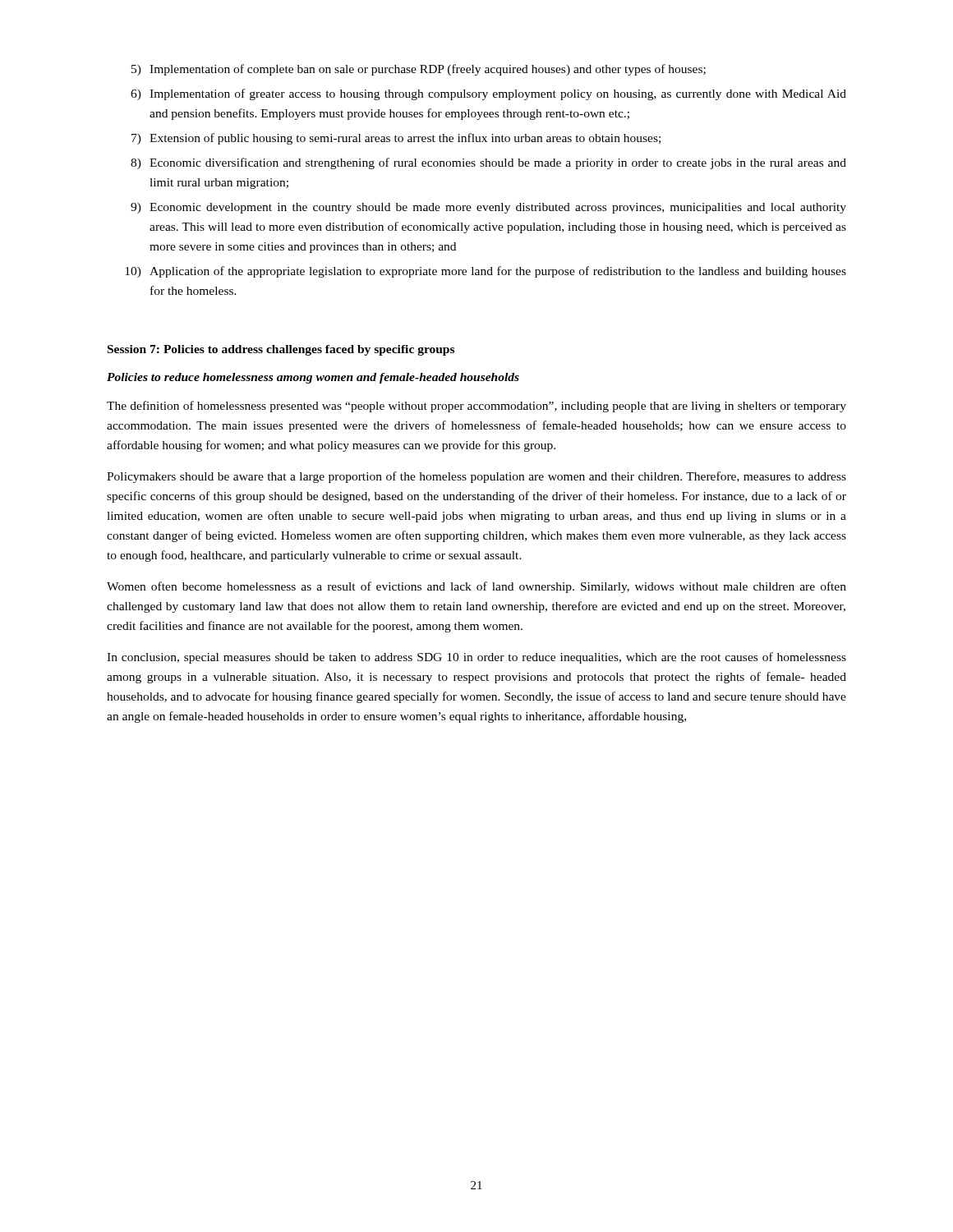This screenshot has height=1232, width=953.
Task: Click on the passage starting "6) Implementation of greater access to"
Action: tap(476, 103)
